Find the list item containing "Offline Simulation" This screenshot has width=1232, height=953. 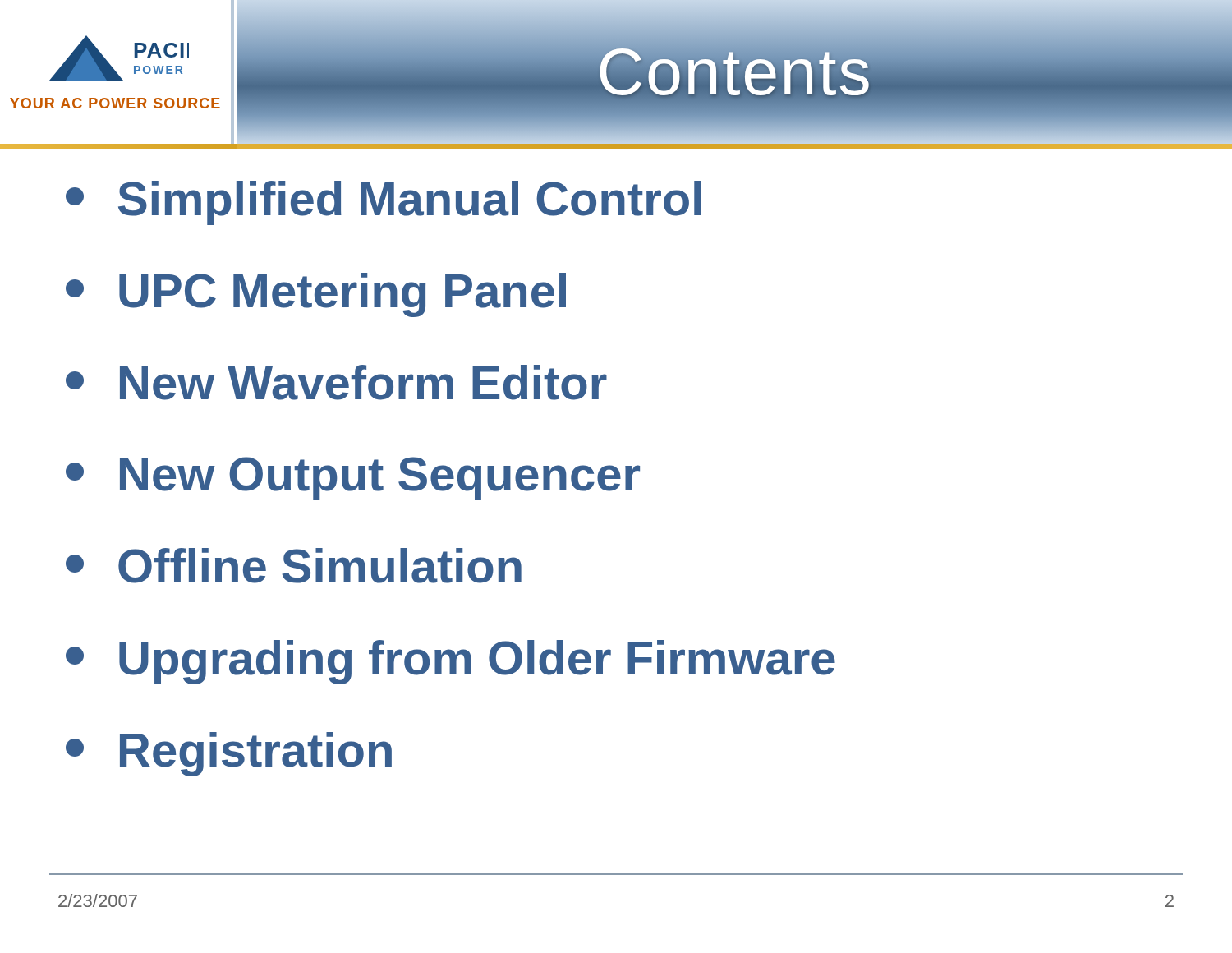[295, 566]
